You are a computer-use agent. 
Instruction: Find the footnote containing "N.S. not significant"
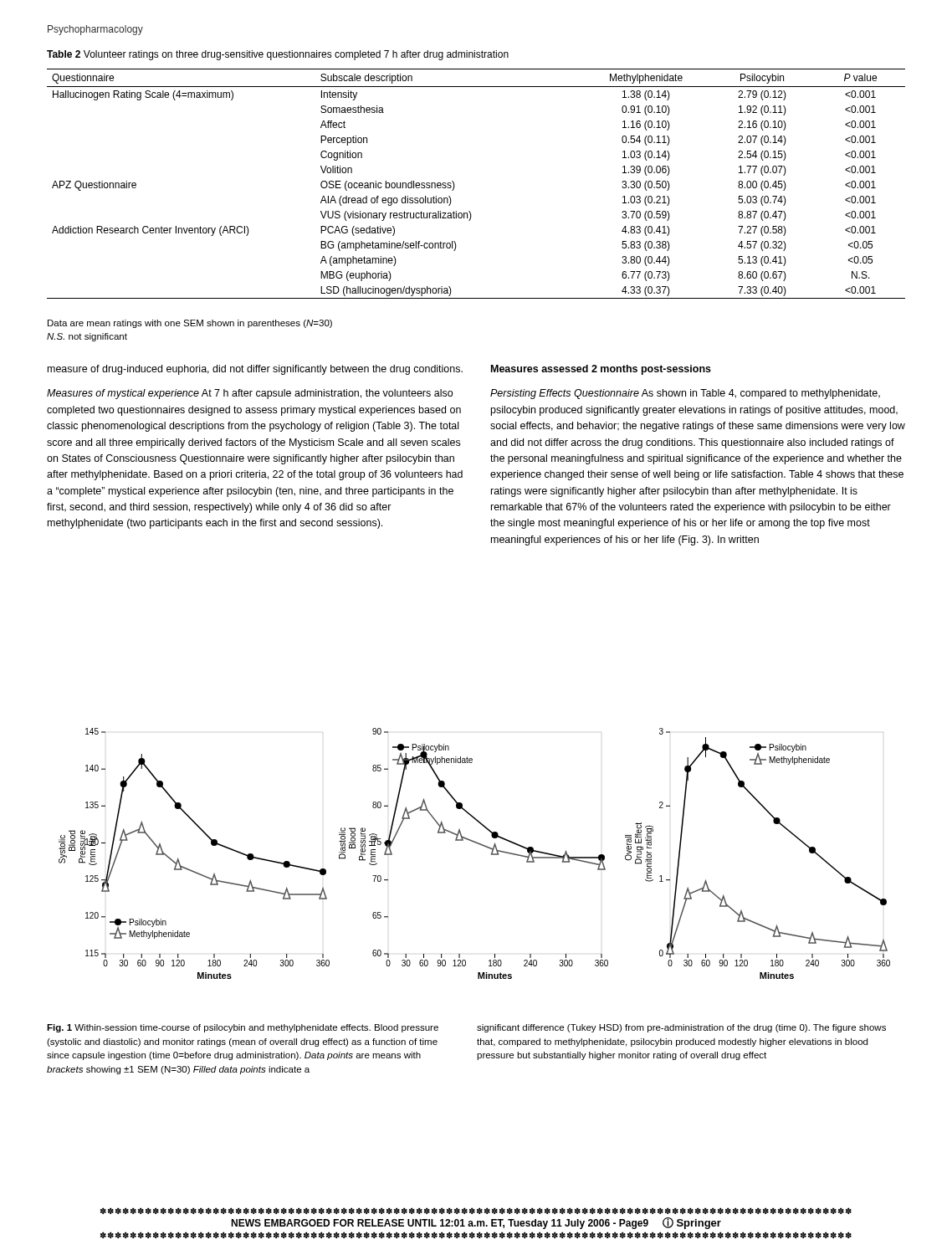pos(87,336)
